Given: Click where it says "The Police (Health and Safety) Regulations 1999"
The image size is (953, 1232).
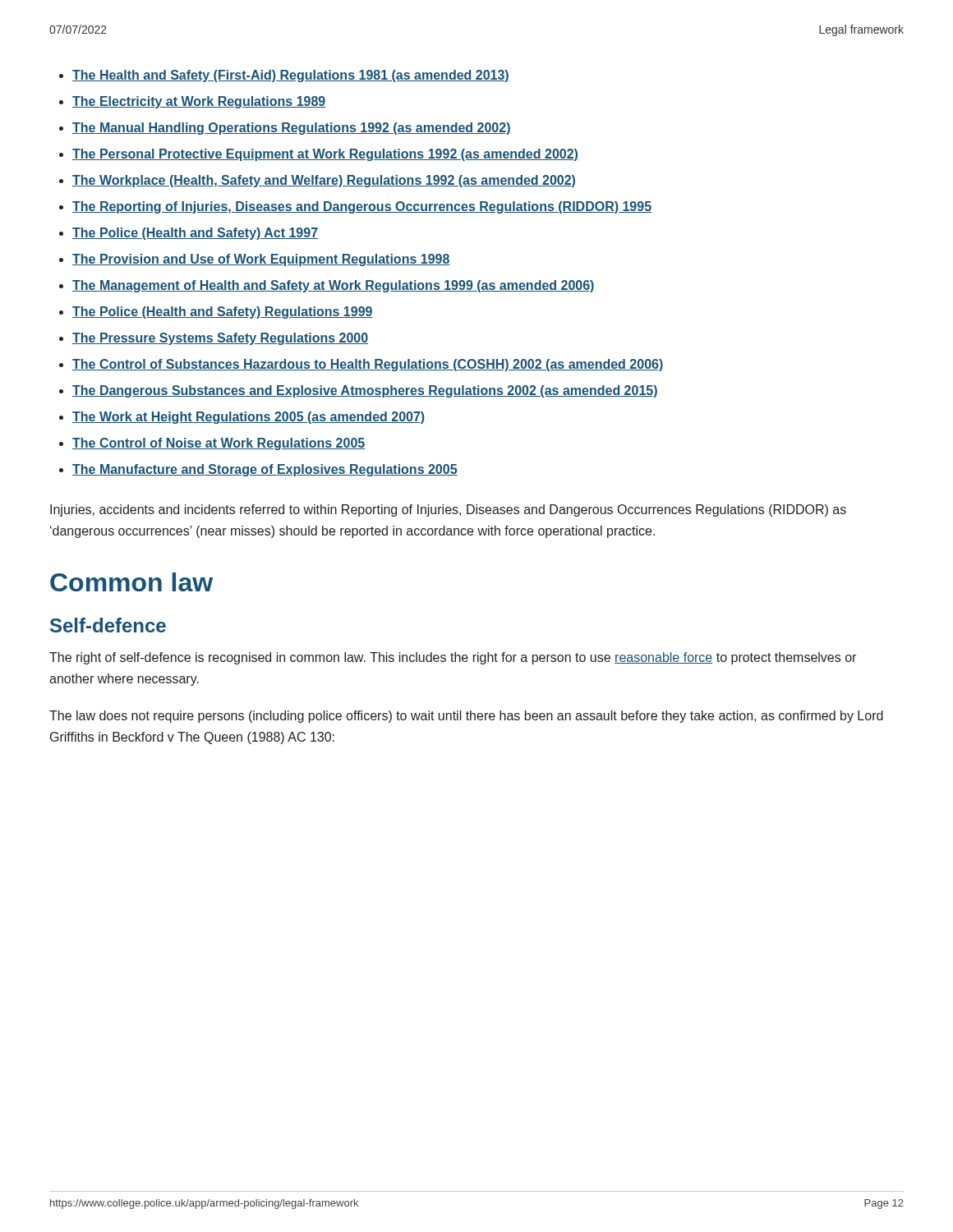Looking at the screenshot, I should [x=222, y=312].
